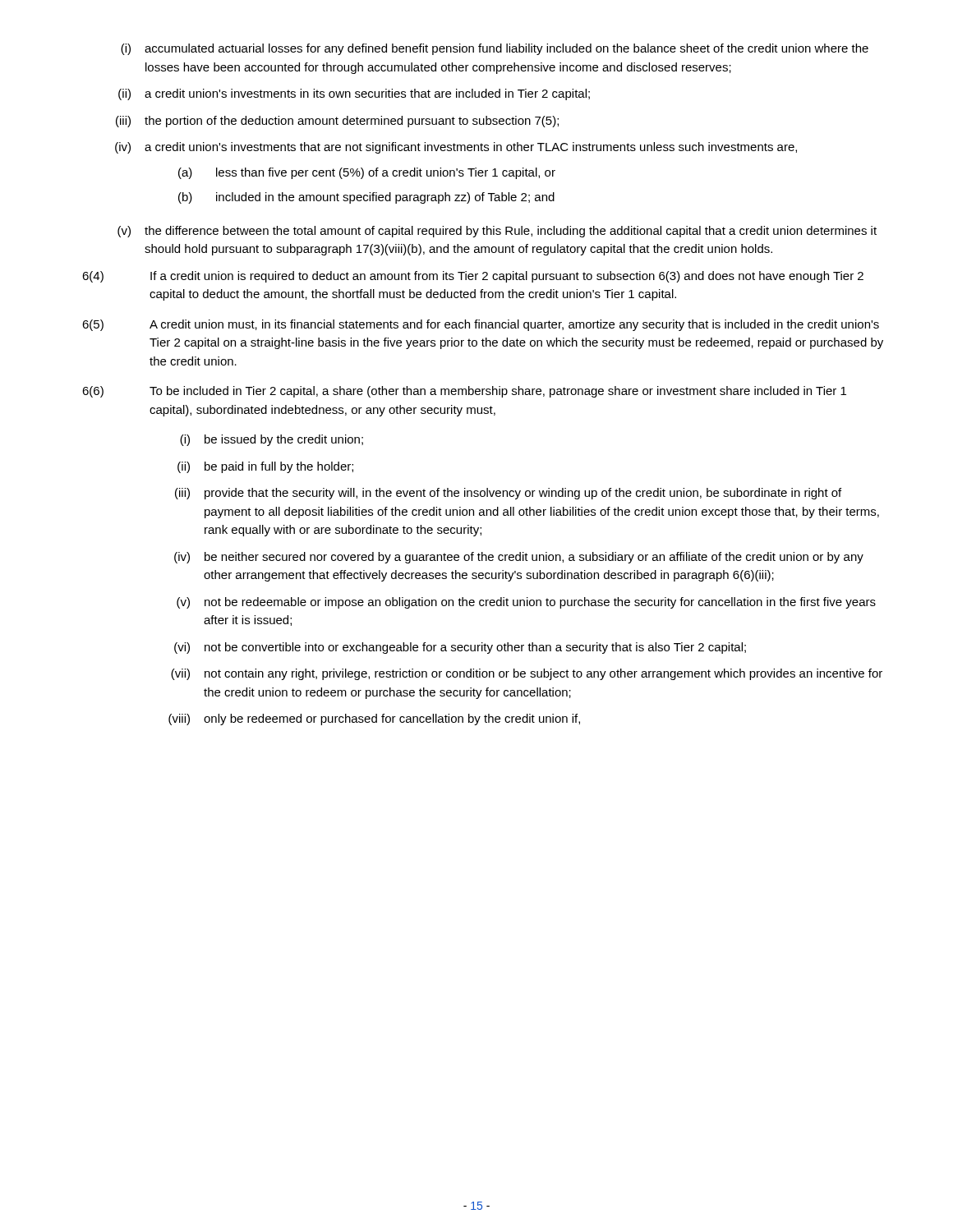
Task: Locate the block of text that opens with "6(5) A credit"
Action: tap(485, 343)
